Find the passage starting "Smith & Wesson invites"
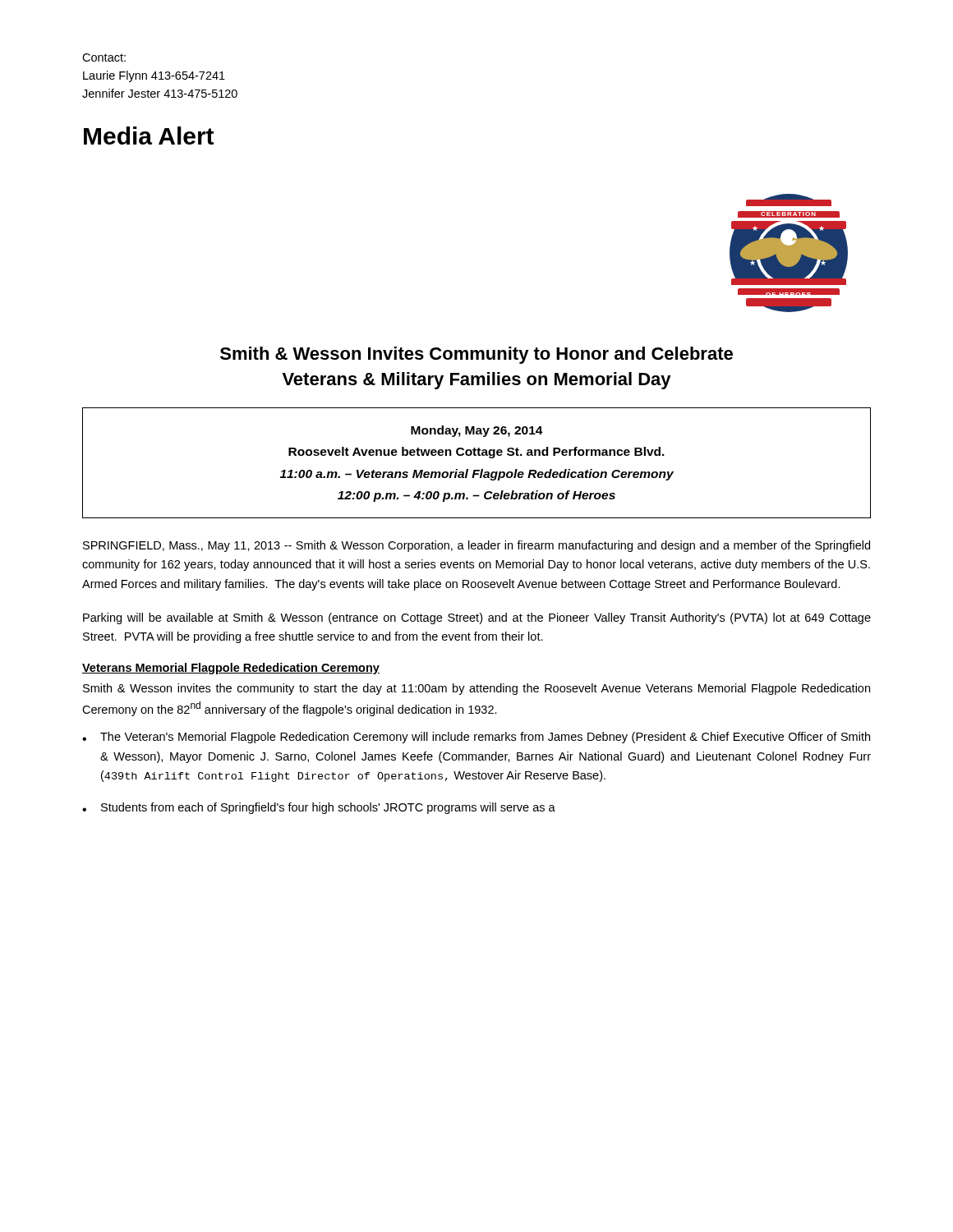953x1232 pixels. [476, 699]
